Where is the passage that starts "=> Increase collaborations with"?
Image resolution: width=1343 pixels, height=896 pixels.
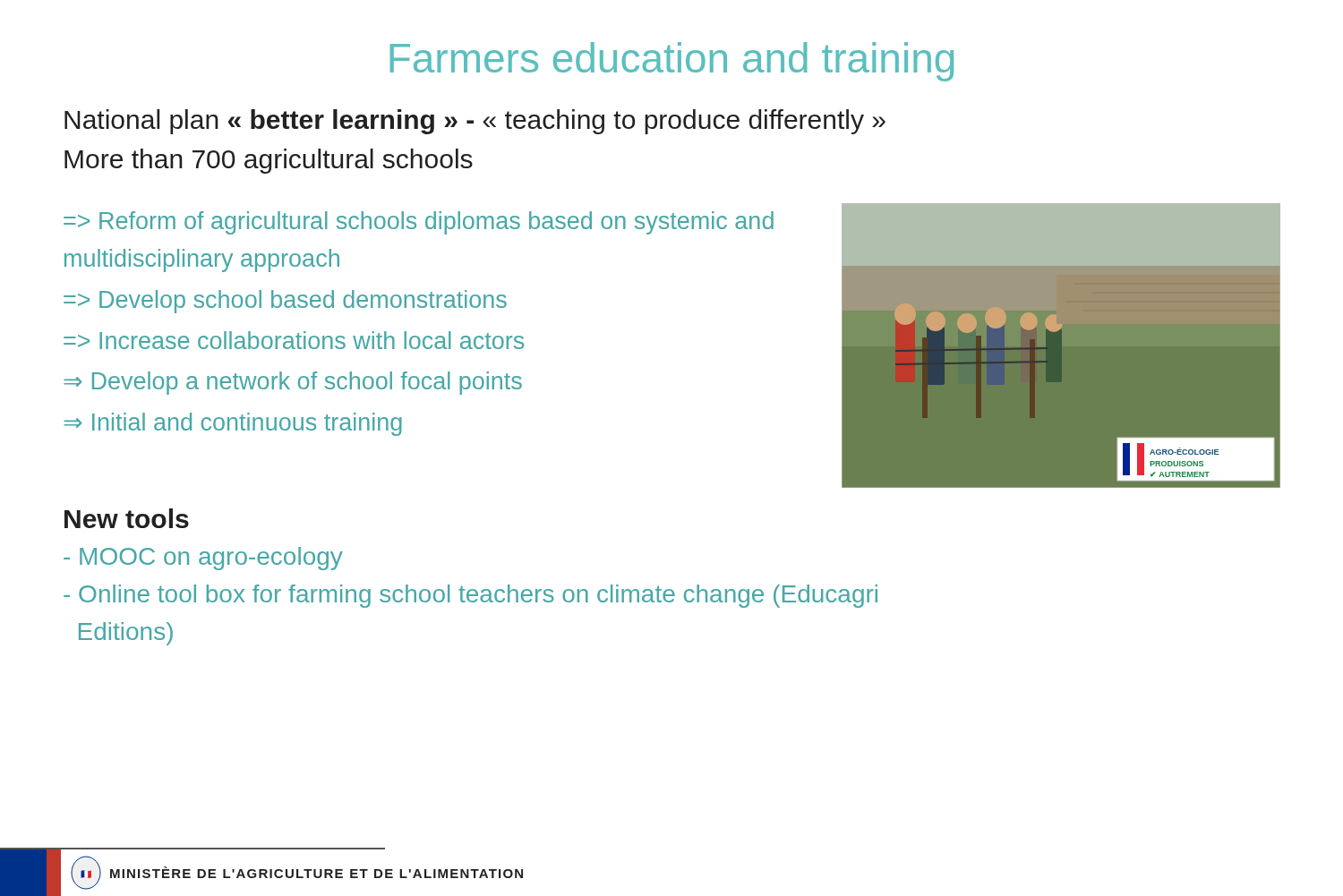click(294, 341)
